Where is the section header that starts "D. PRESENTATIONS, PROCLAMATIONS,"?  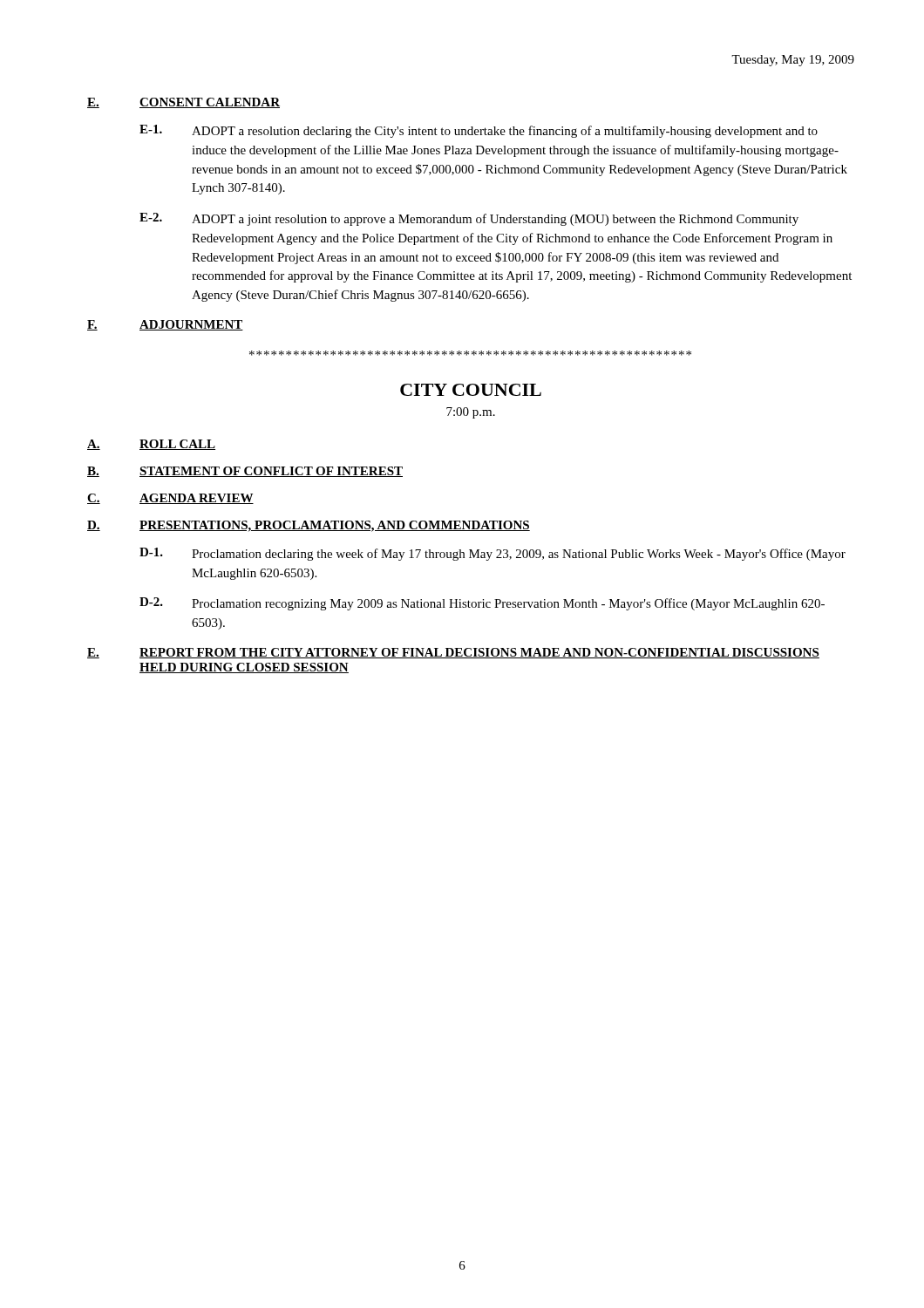pos(308,525)
